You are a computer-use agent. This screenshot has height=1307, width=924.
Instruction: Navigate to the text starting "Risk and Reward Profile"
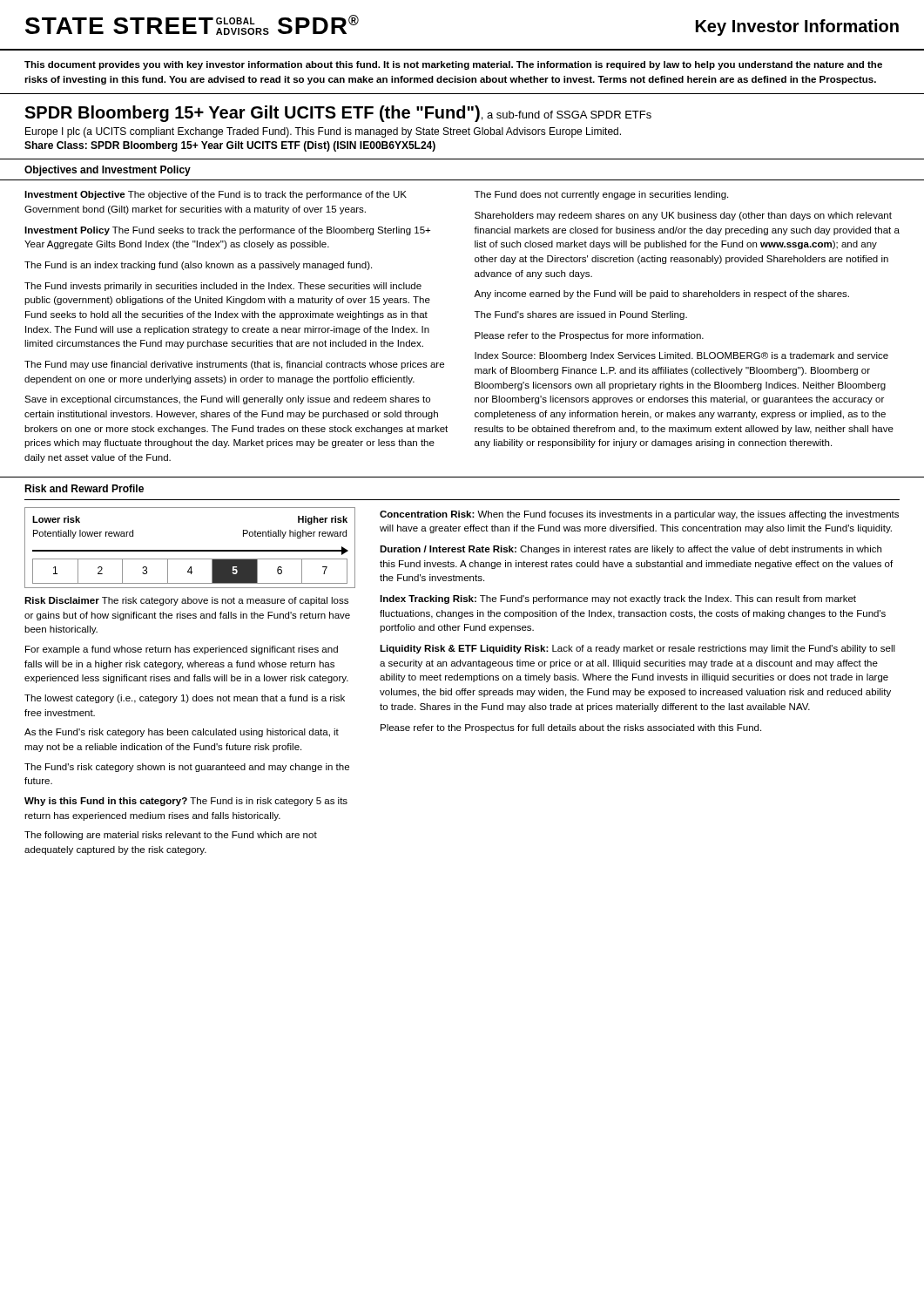(x=84, y=489)
